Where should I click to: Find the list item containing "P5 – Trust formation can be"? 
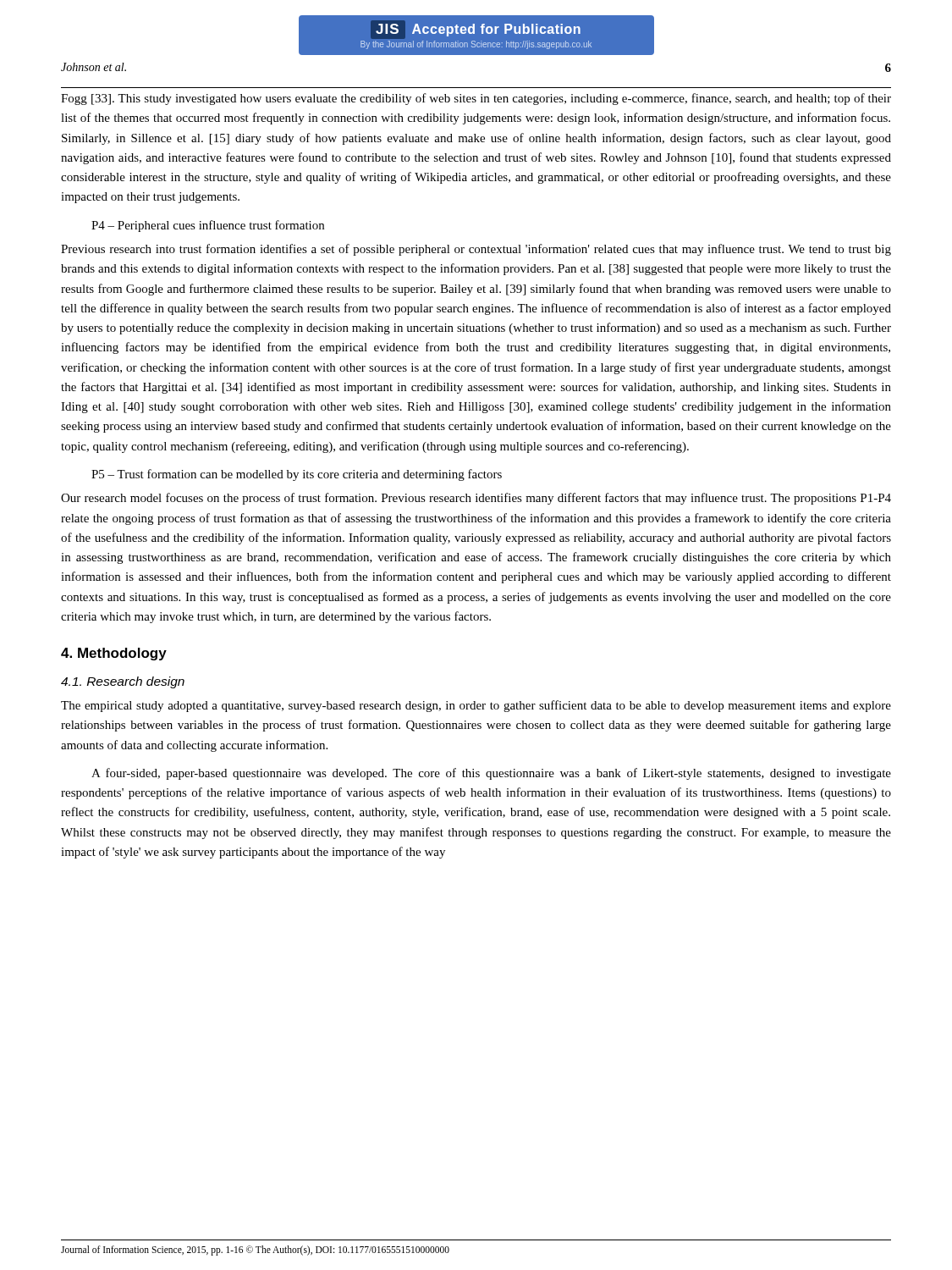point(297,474)
